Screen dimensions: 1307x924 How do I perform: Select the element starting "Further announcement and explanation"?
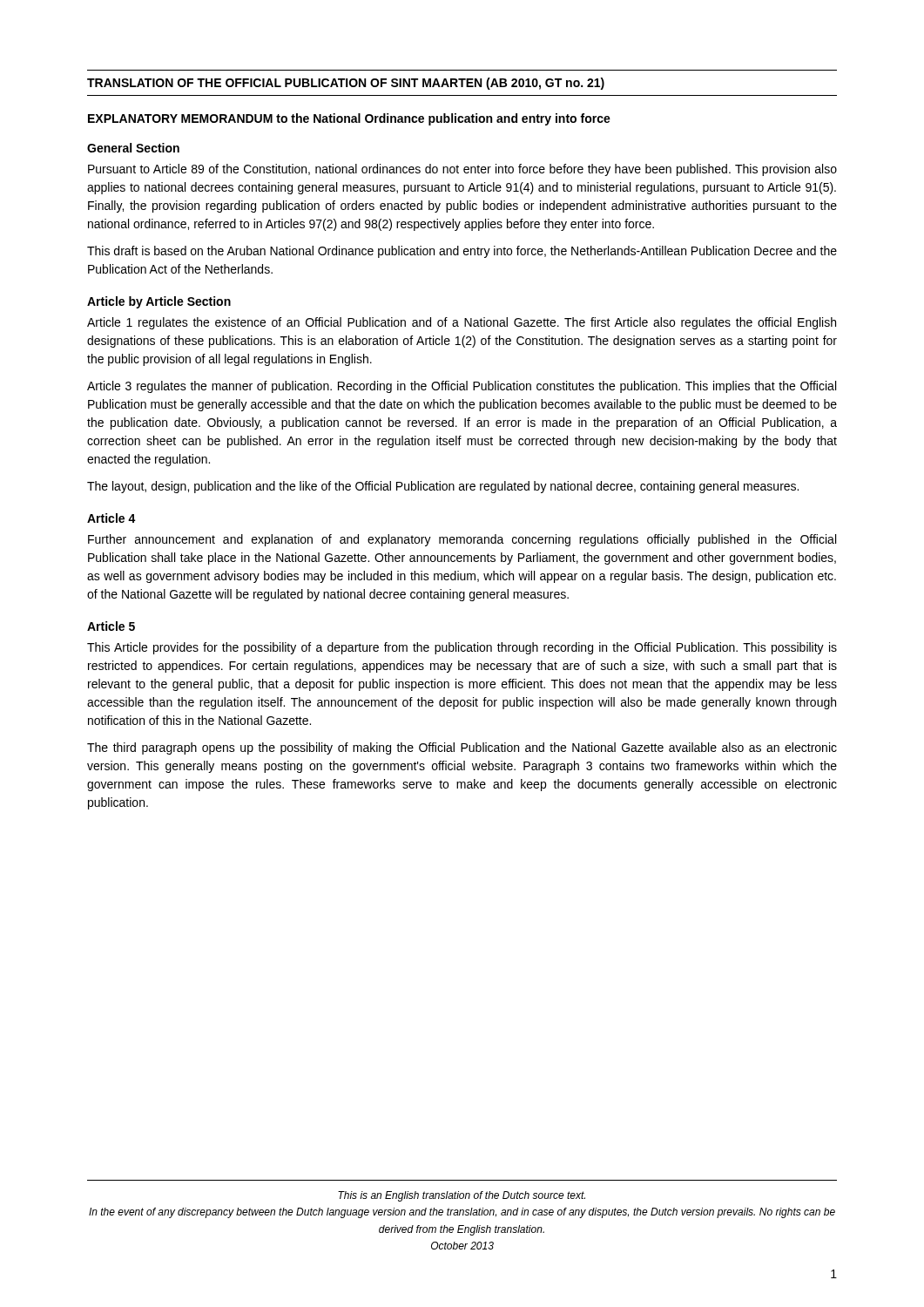coord(462,567)
